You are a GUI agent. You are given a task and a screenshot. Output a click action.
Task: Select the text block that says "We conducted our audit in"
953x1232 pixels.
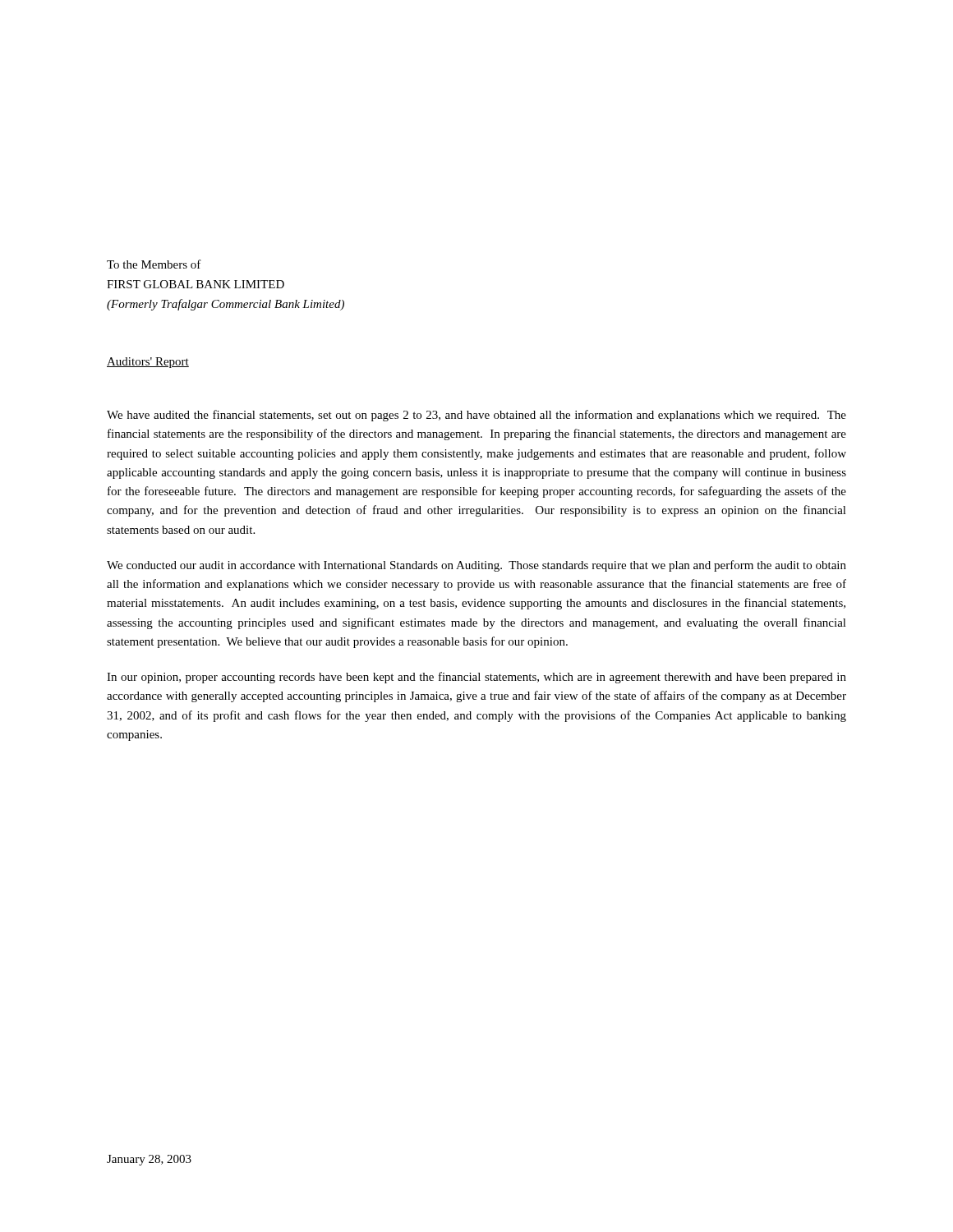pos(476,603)
